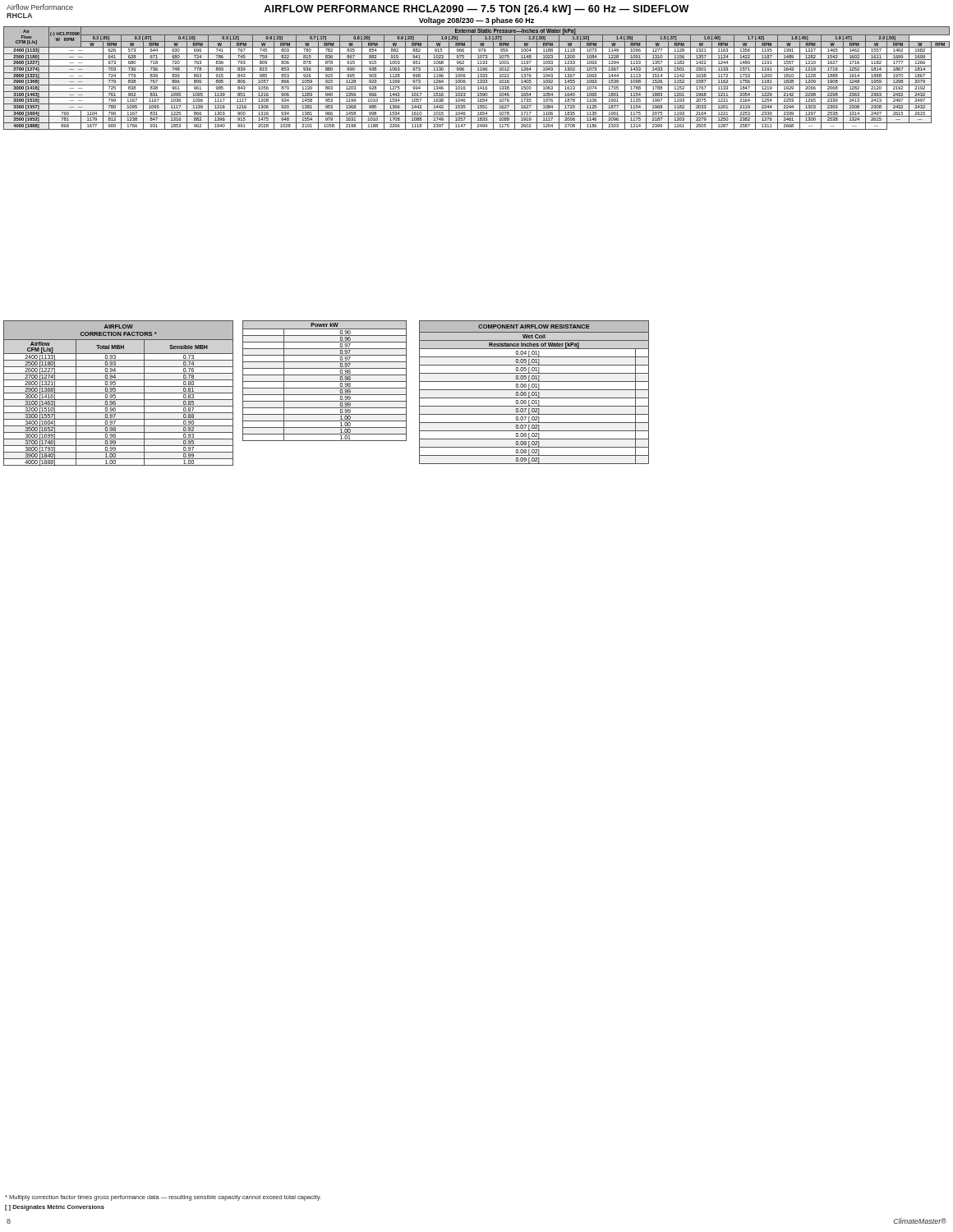Locate the element starting "Multiply correction factor times gross performance data —"
The width and height of the screenshot is (953, 1232).
pyautogui.click(x=163, y=1197)
